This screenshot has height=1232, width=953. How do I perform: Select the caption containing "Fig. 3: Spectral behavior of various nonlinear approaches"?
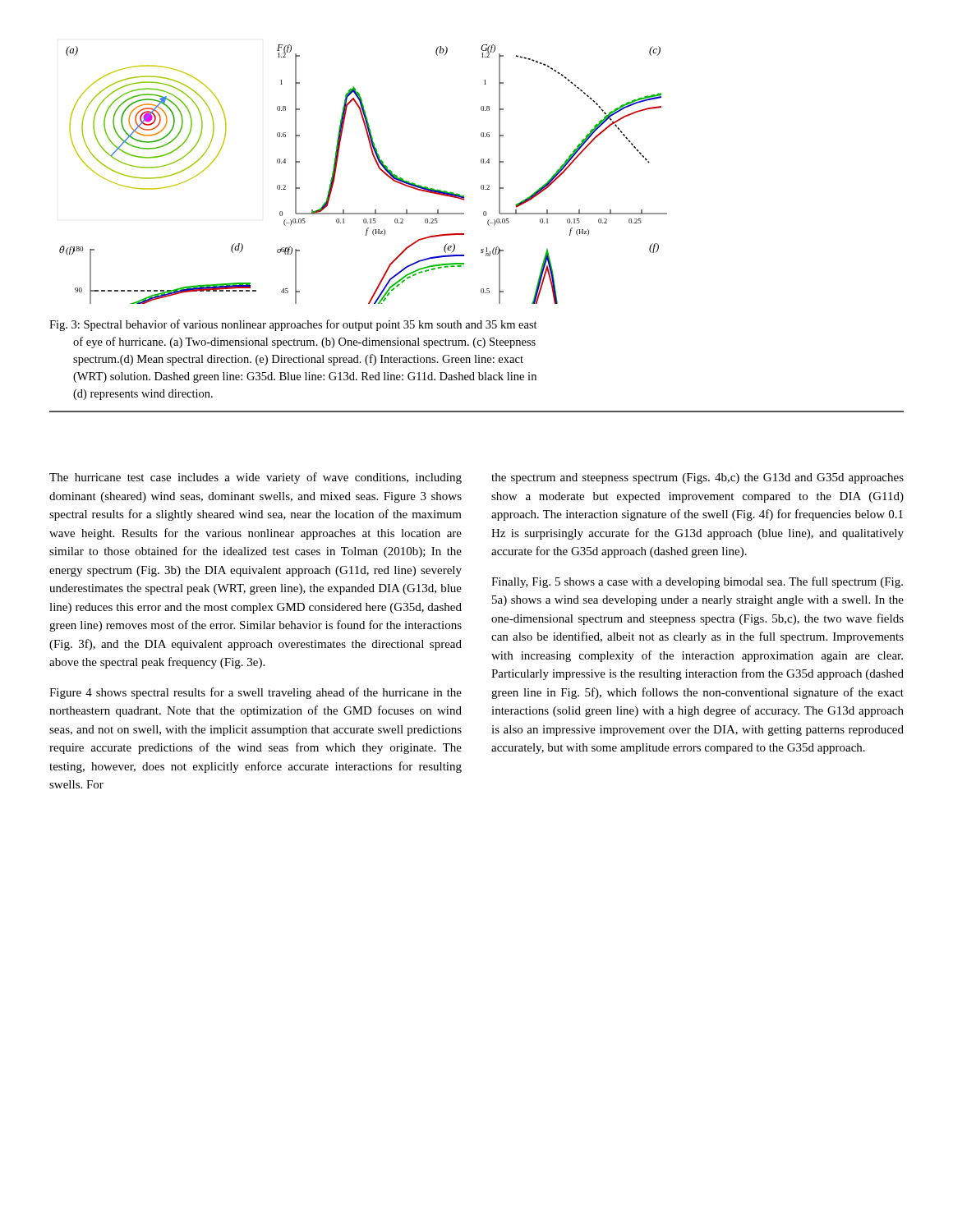tap(293, 359)
